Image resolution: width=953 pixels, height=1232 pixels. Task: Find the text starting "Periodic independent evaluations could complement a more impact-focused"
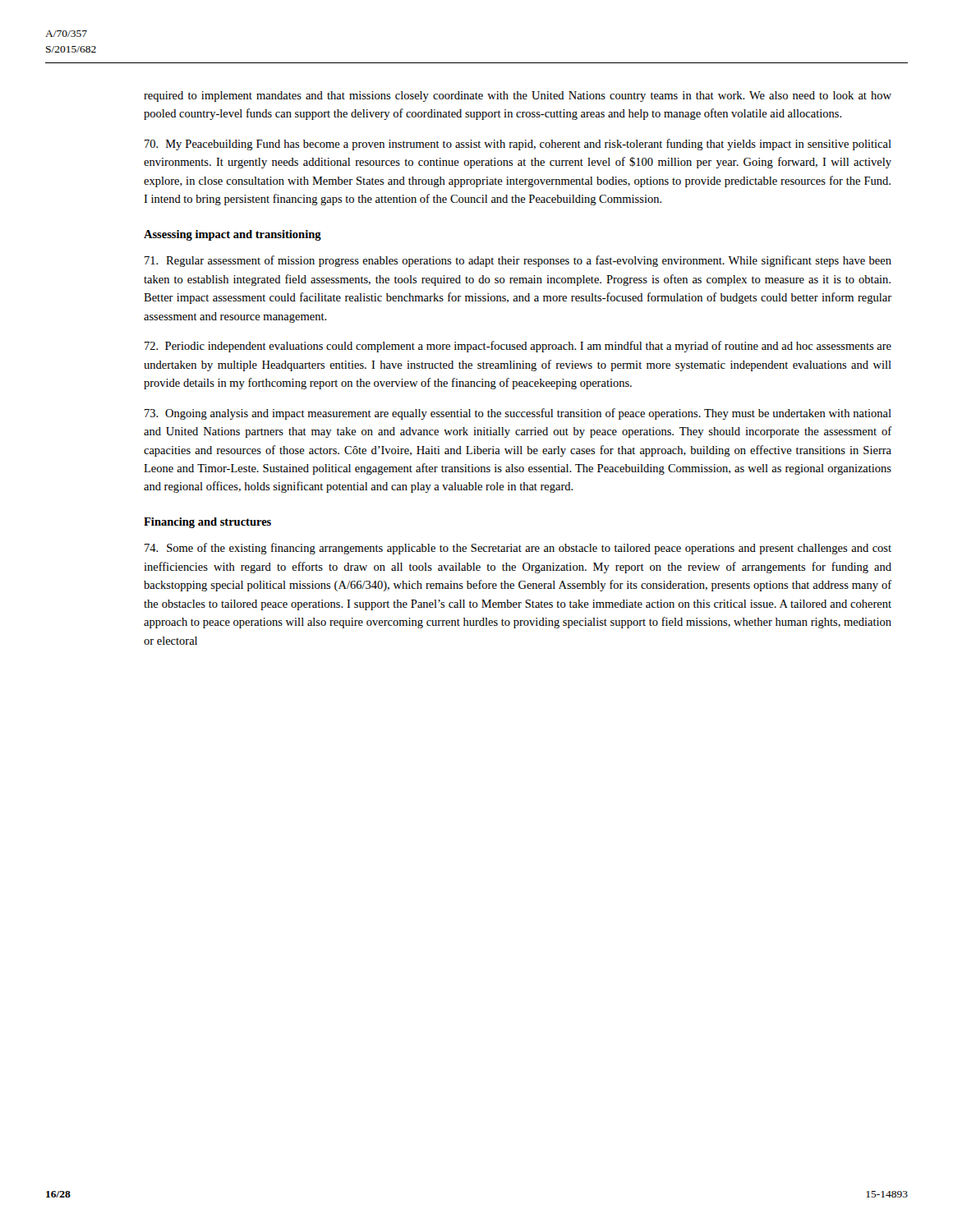[518, 364]
